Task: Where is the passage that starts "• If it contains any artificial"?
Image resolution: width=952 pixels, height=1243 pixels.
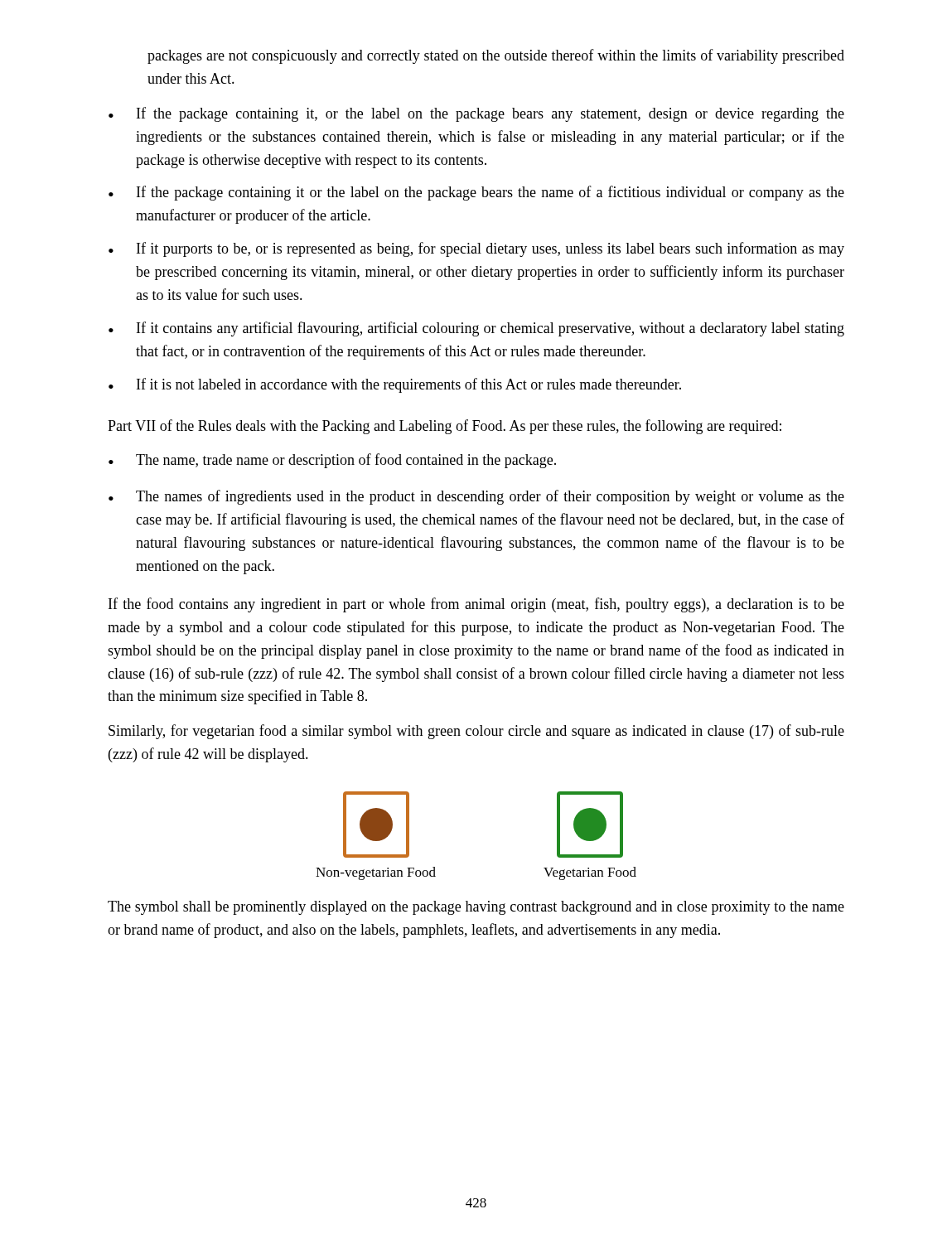Action: point(476,340)
